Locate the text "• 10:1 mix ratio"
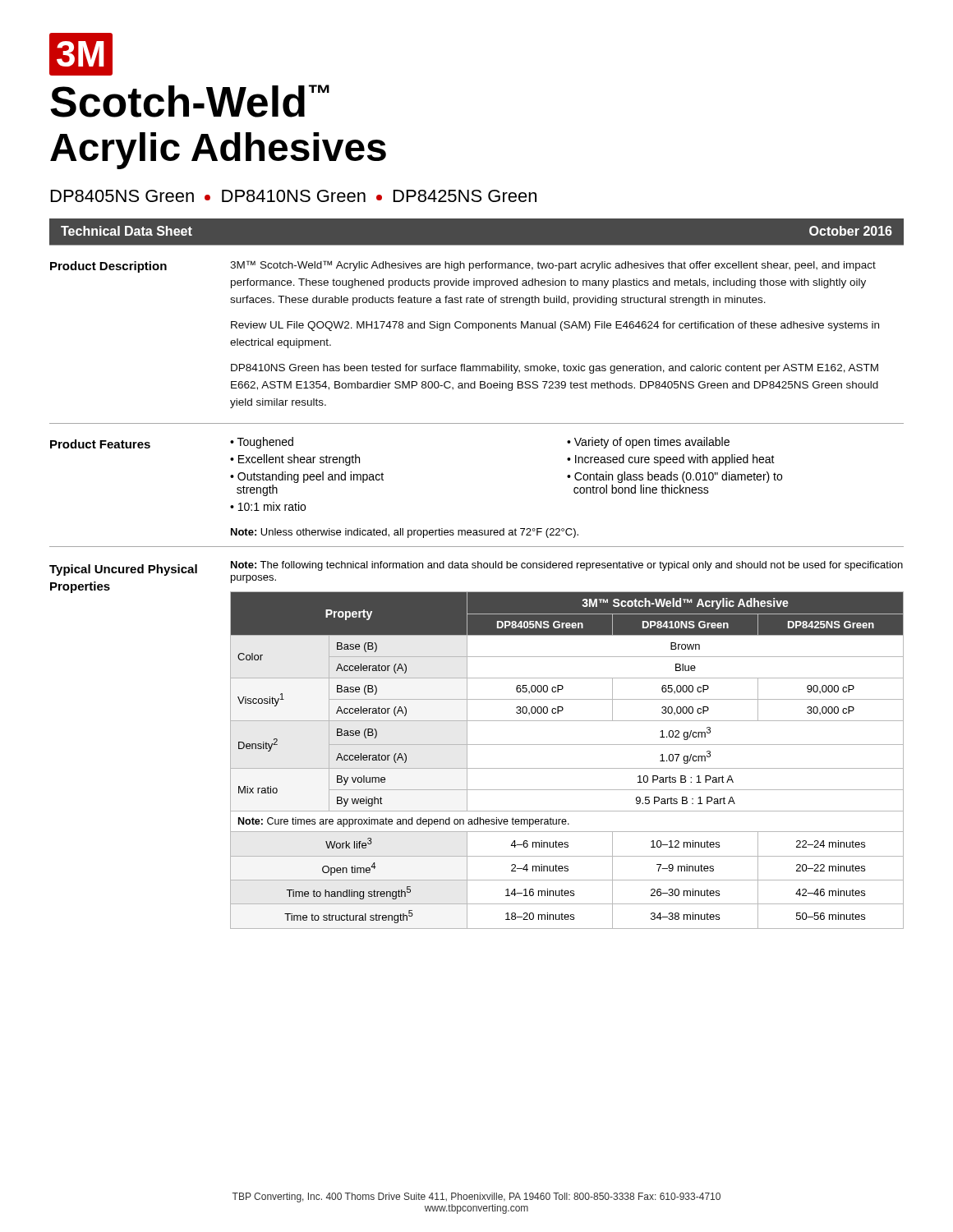Image resolution: width=953 pixels, height=1232 pixels. point(268,507)
